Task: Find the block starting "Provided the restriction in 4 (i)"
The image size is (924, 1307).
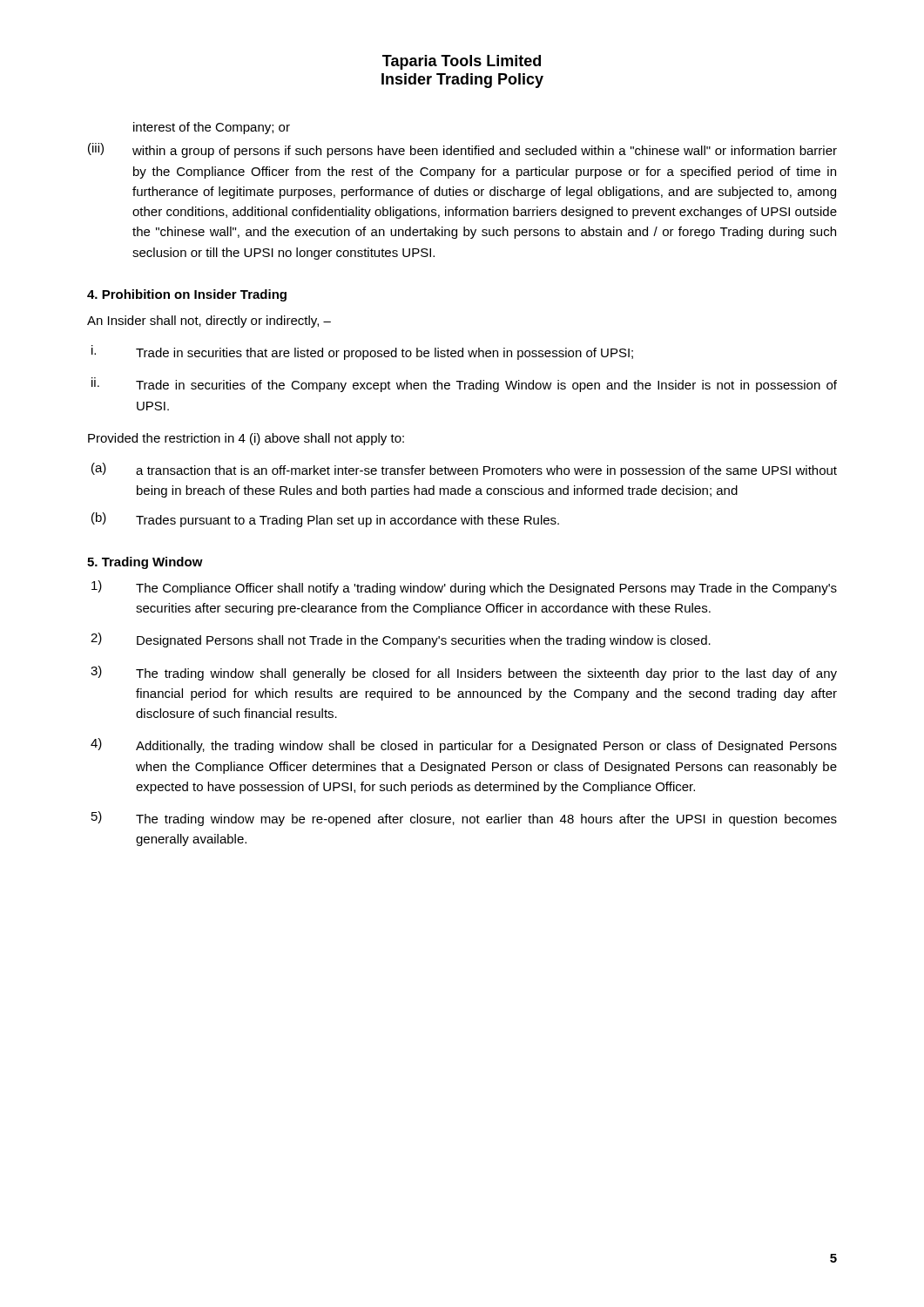Action: (x=246, y=438)
